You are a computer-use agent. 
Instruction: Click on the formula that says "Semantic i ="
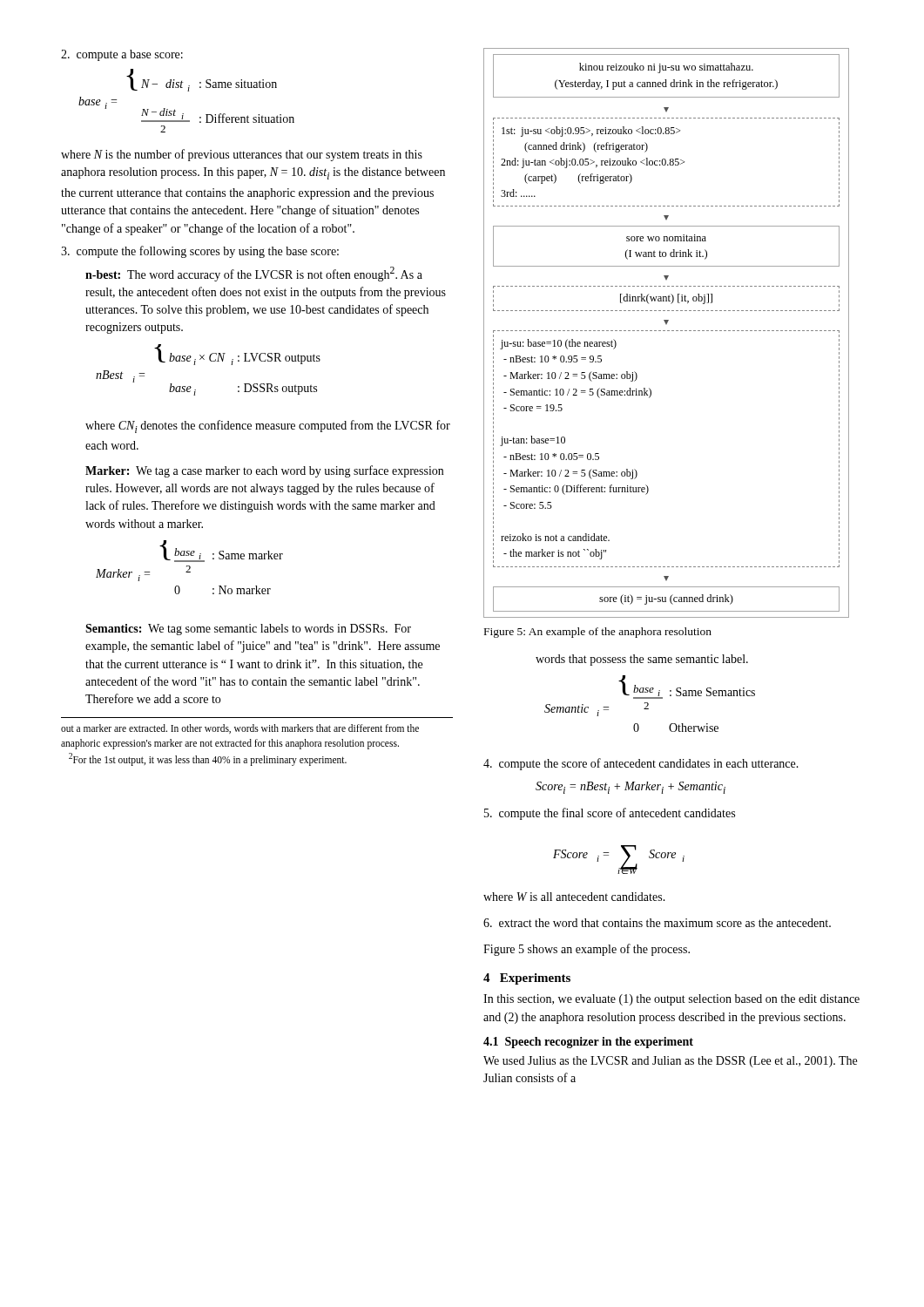point(662,709)
